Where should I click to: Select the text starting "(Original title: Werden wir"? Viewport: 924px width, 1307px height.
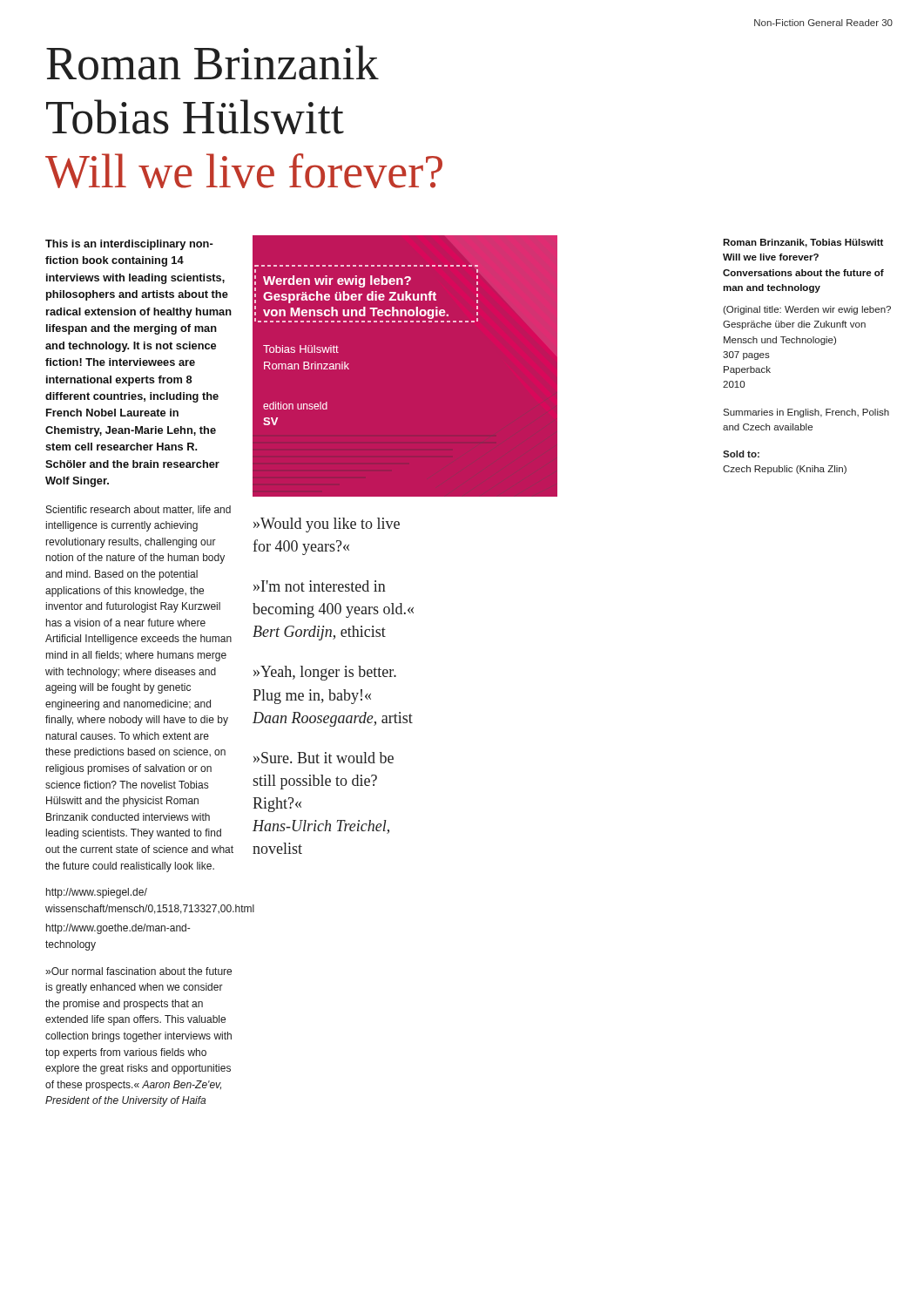tap(807, 347)
